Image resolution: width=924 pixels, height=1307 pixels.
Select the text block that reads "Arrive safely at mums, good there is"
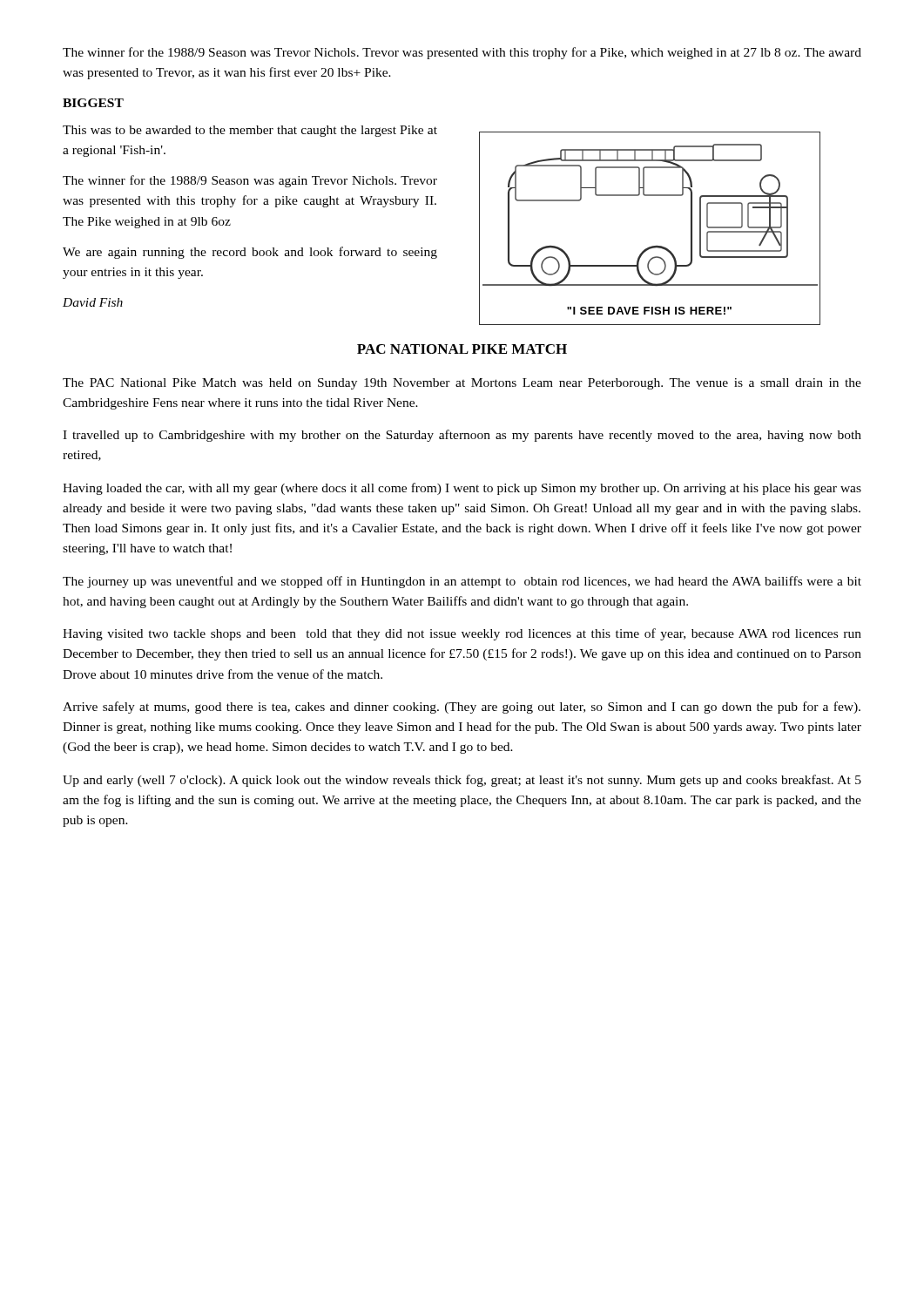[462, 726]
